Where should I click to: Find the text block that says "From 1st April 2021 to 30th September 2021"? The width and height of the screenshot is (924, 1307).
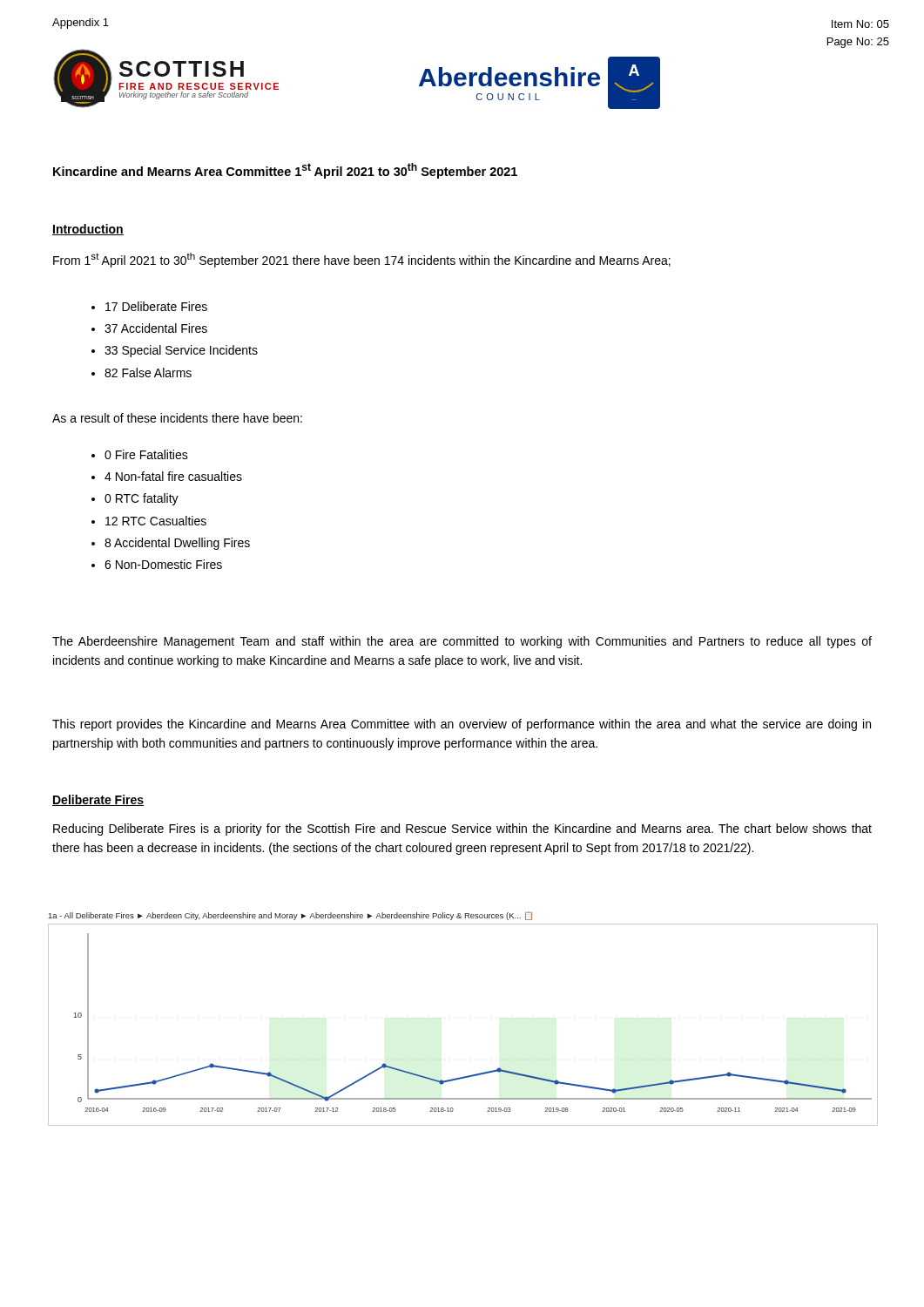(x=362, y=259)
